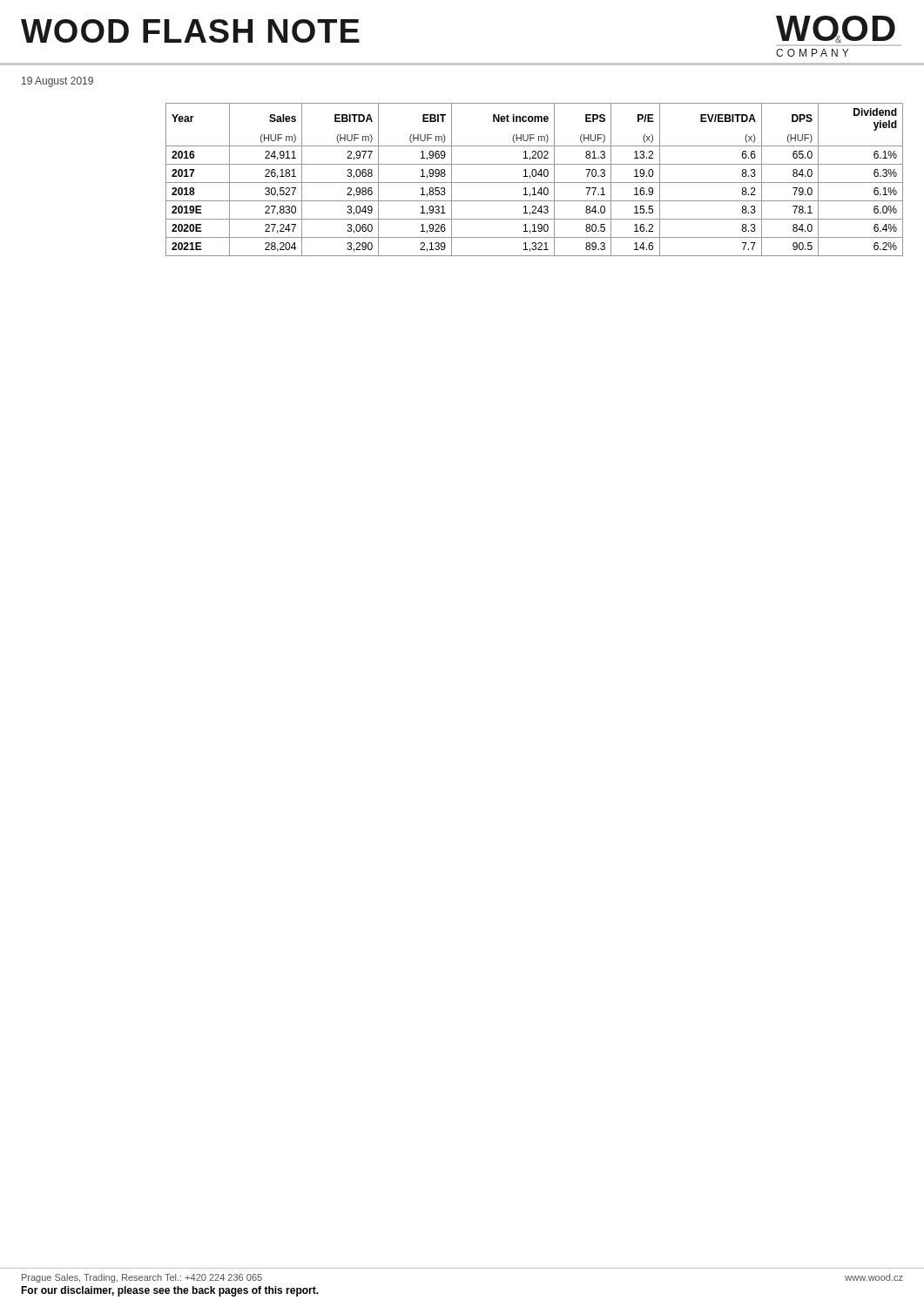Find the logo

pos(838,31)
